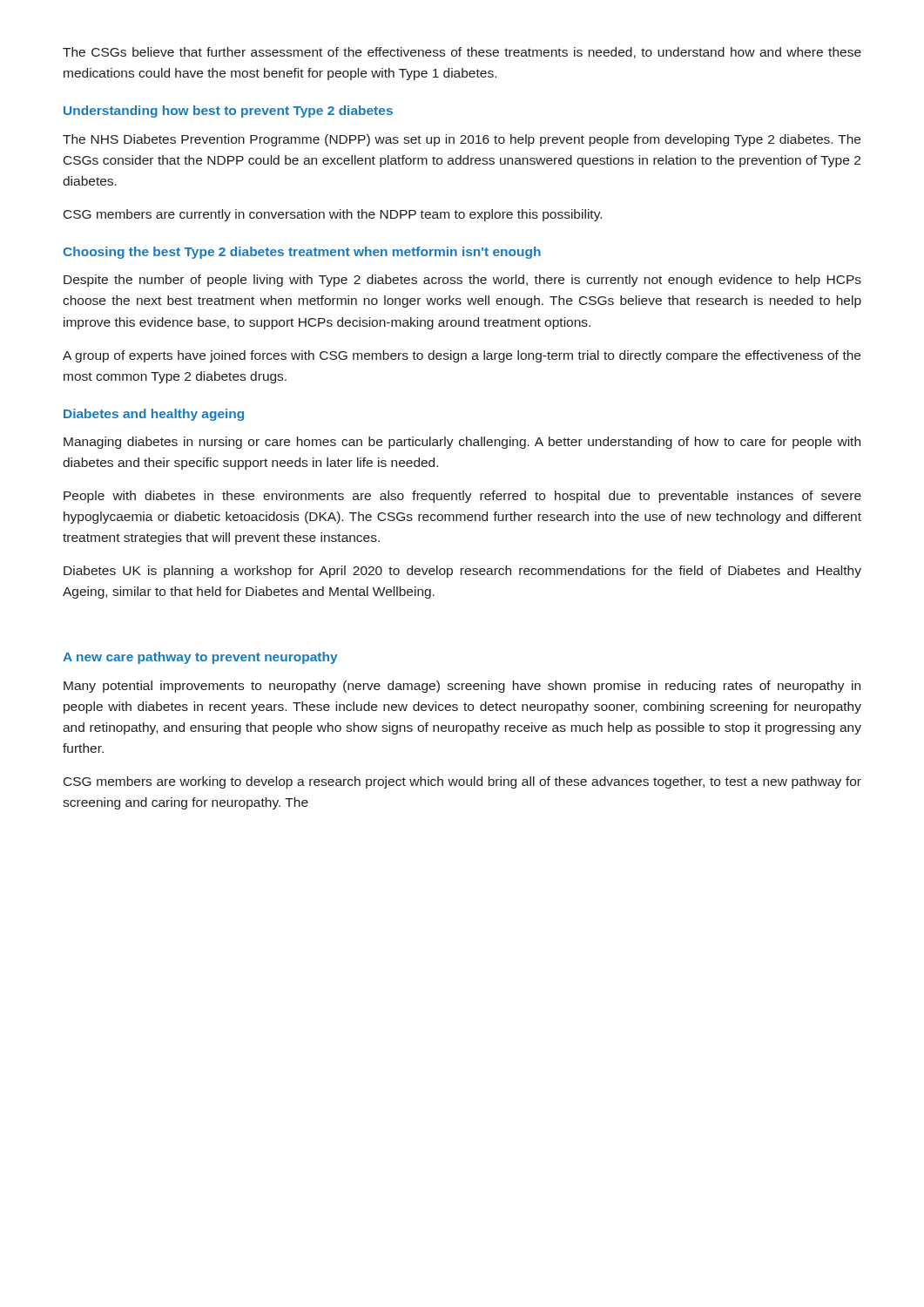924x1307 pixels.
Task: Locate the element starting "The CSGs believe that further assessment of the"
Action: 462,62
